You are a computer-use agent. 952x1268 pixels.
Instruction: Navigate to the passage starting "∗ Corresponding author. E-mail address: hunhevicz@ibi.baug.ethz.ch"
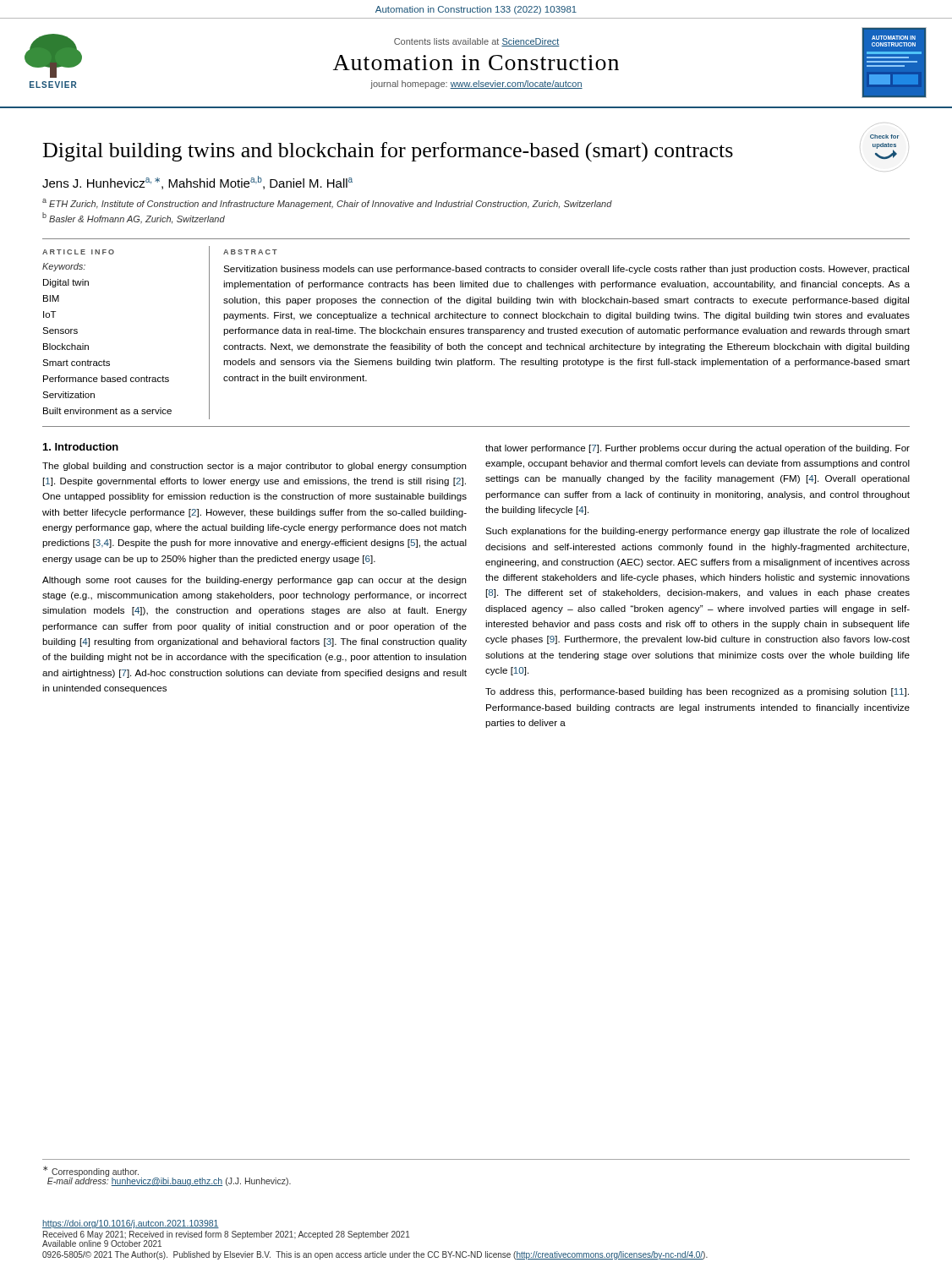(x=167, y=1175)
